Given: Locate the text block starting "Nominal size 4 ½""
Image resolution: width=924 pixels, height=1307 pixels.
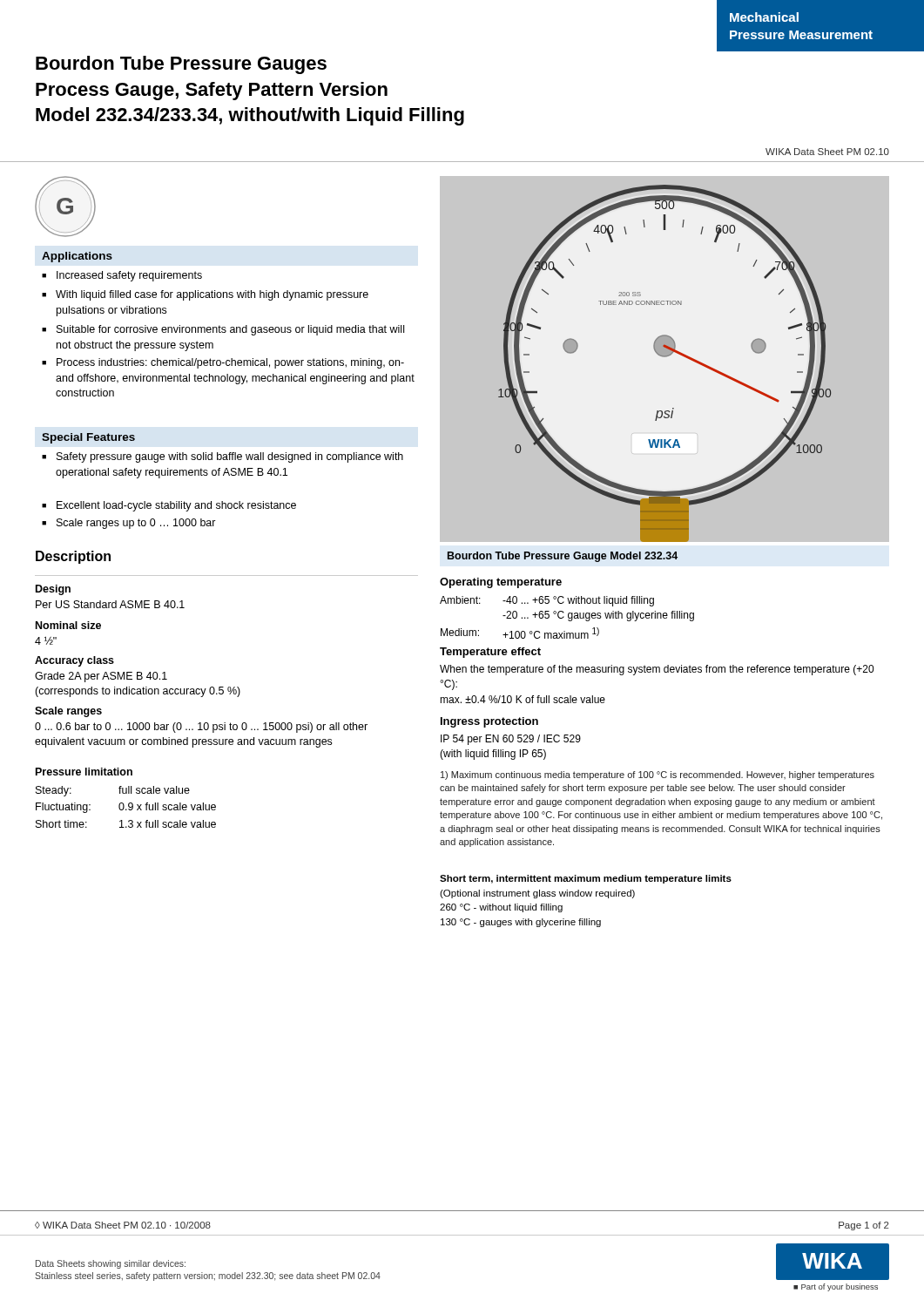Looking at the screenshot, I should 68,633.
